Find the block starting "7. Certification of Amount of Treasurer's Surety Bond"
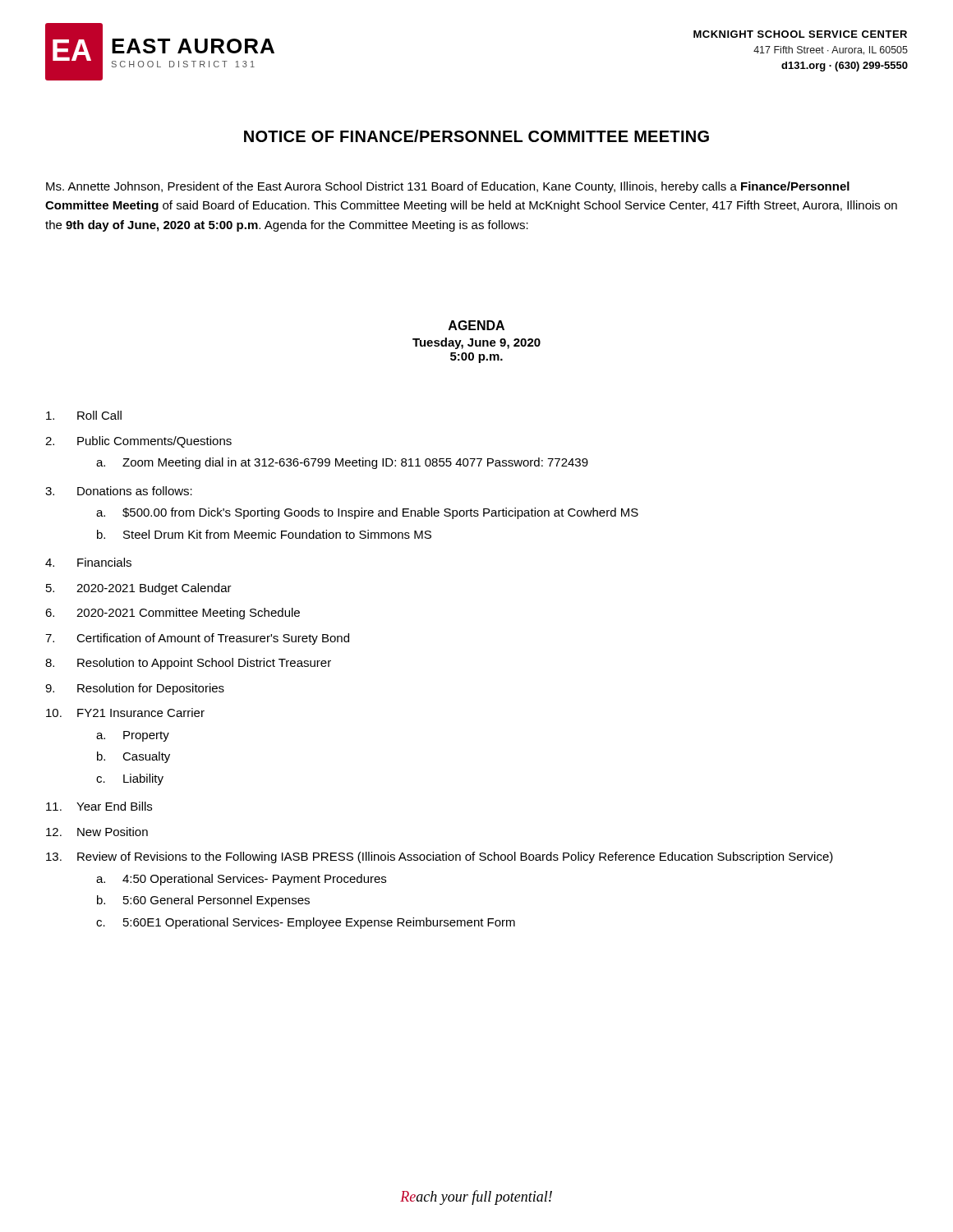The image size is (953, 1232). 197,639
